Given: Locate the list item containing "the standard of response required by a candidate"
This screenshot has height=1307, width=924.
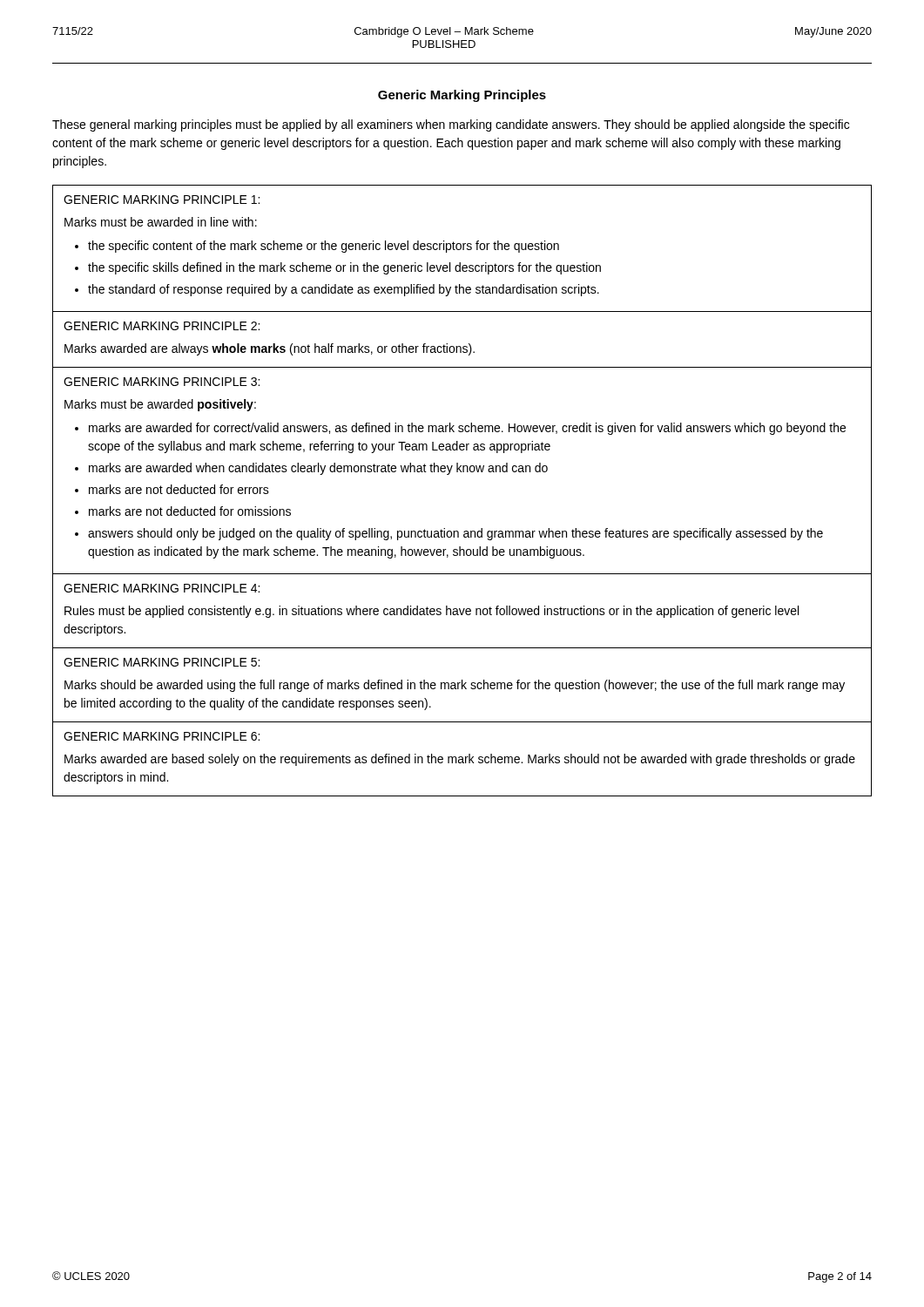Looking at the screenshot, I should pos(344,289).
